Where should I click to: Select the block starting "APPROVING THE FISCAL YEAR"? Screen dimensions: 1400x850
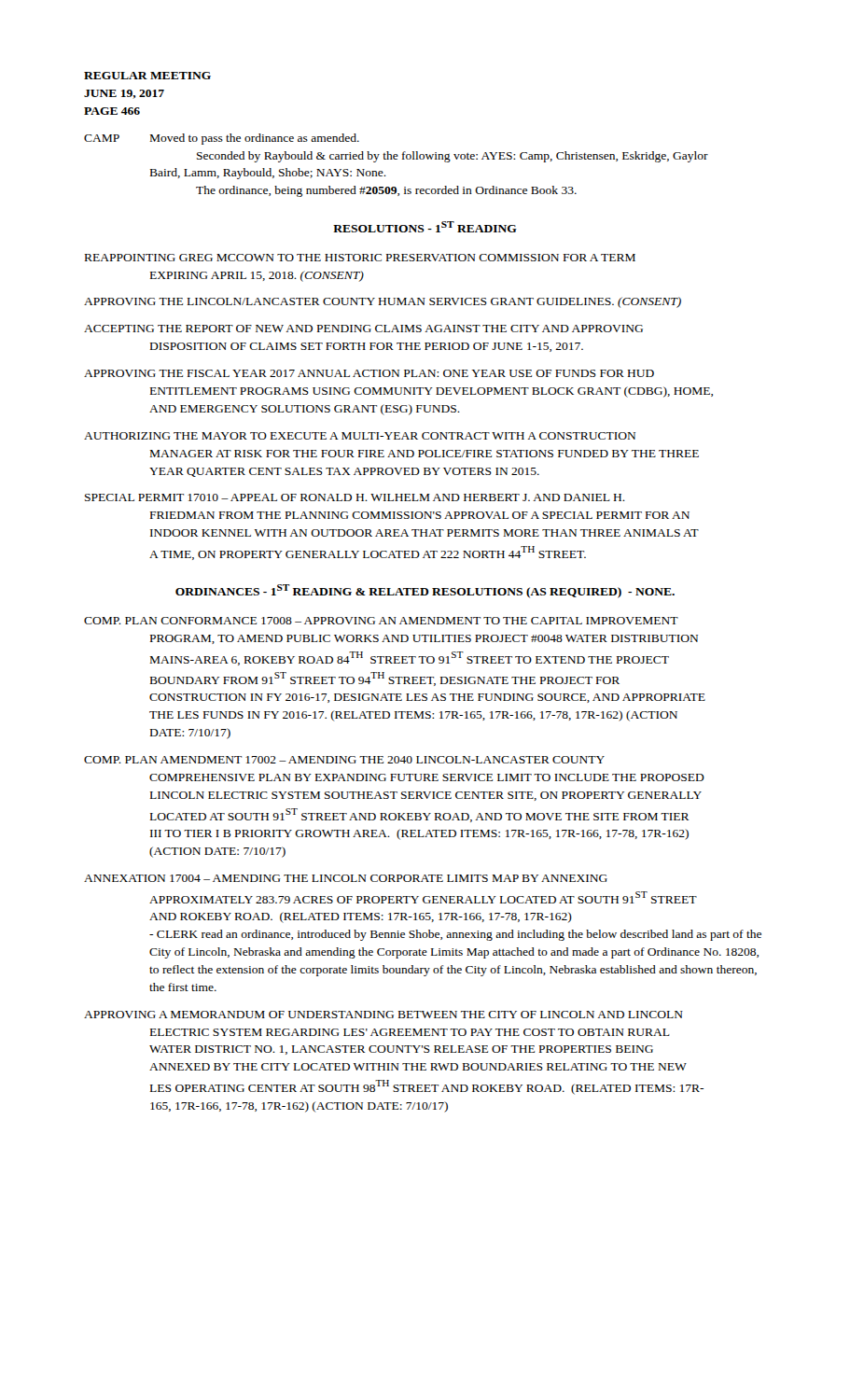(425, 392)
